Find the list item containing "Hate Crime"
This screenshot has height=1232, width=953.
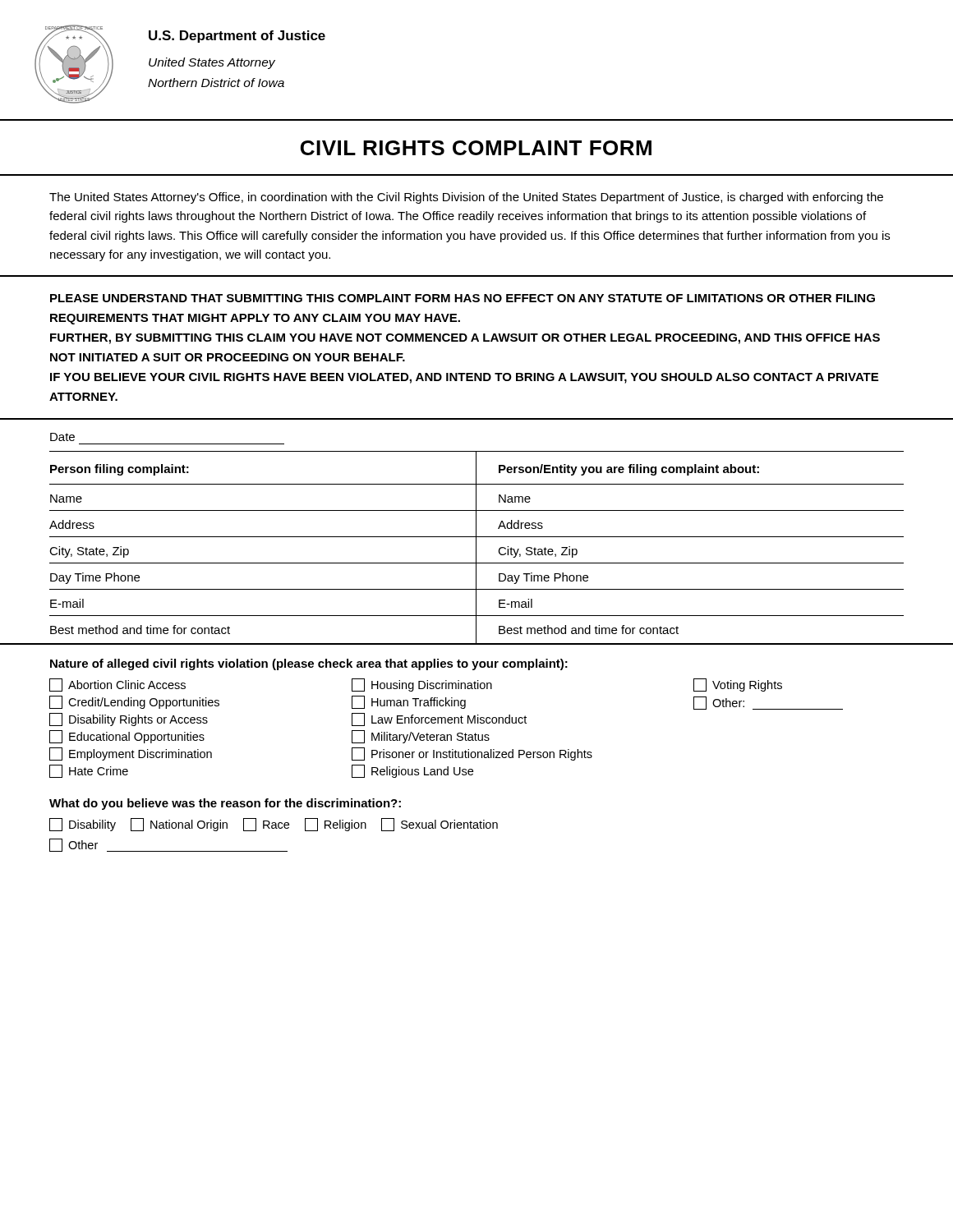[x=89, y=771]
